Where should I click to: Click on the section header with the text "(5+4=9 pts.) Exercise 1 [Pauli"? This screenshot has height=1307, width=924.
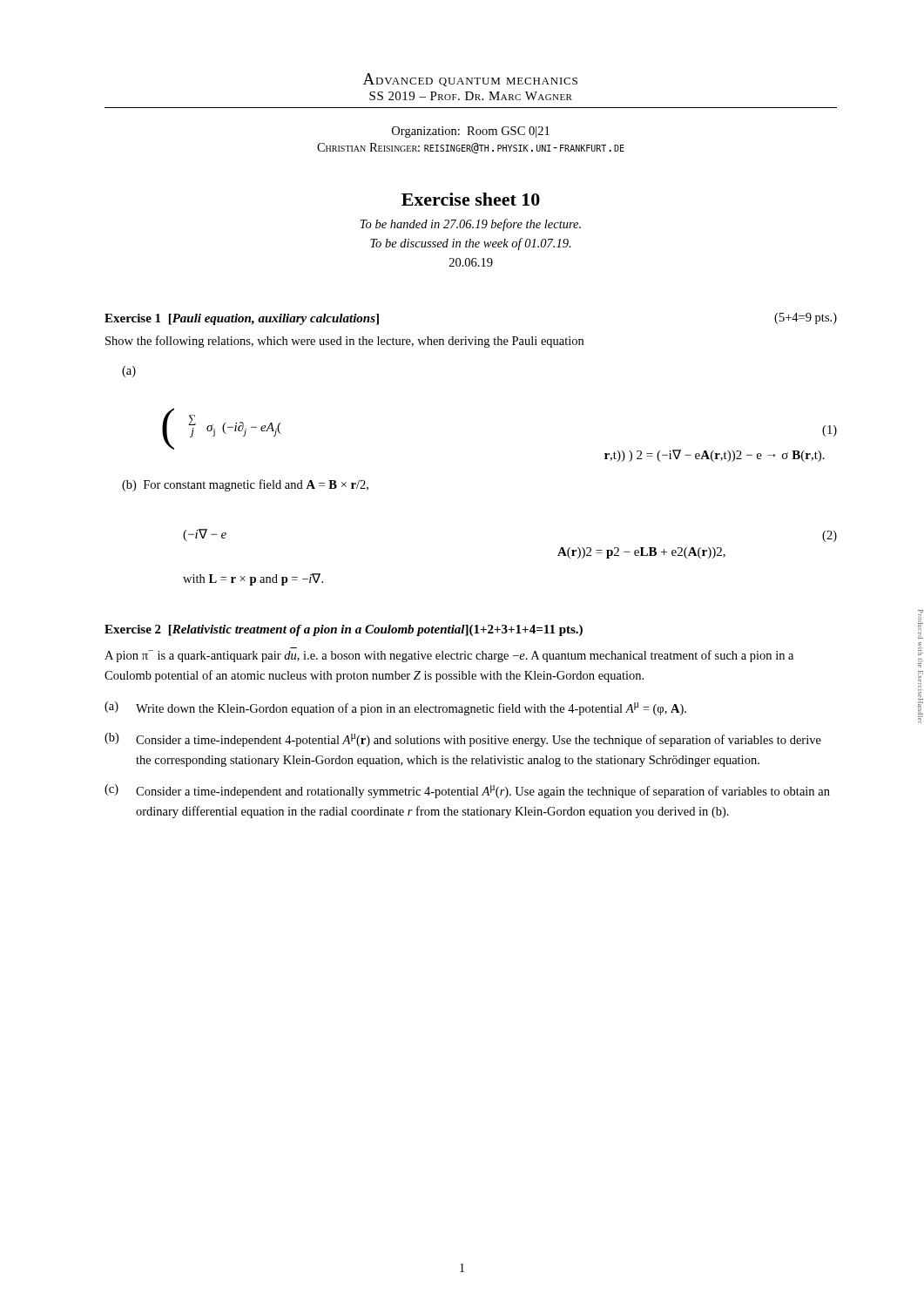point(247,318)
